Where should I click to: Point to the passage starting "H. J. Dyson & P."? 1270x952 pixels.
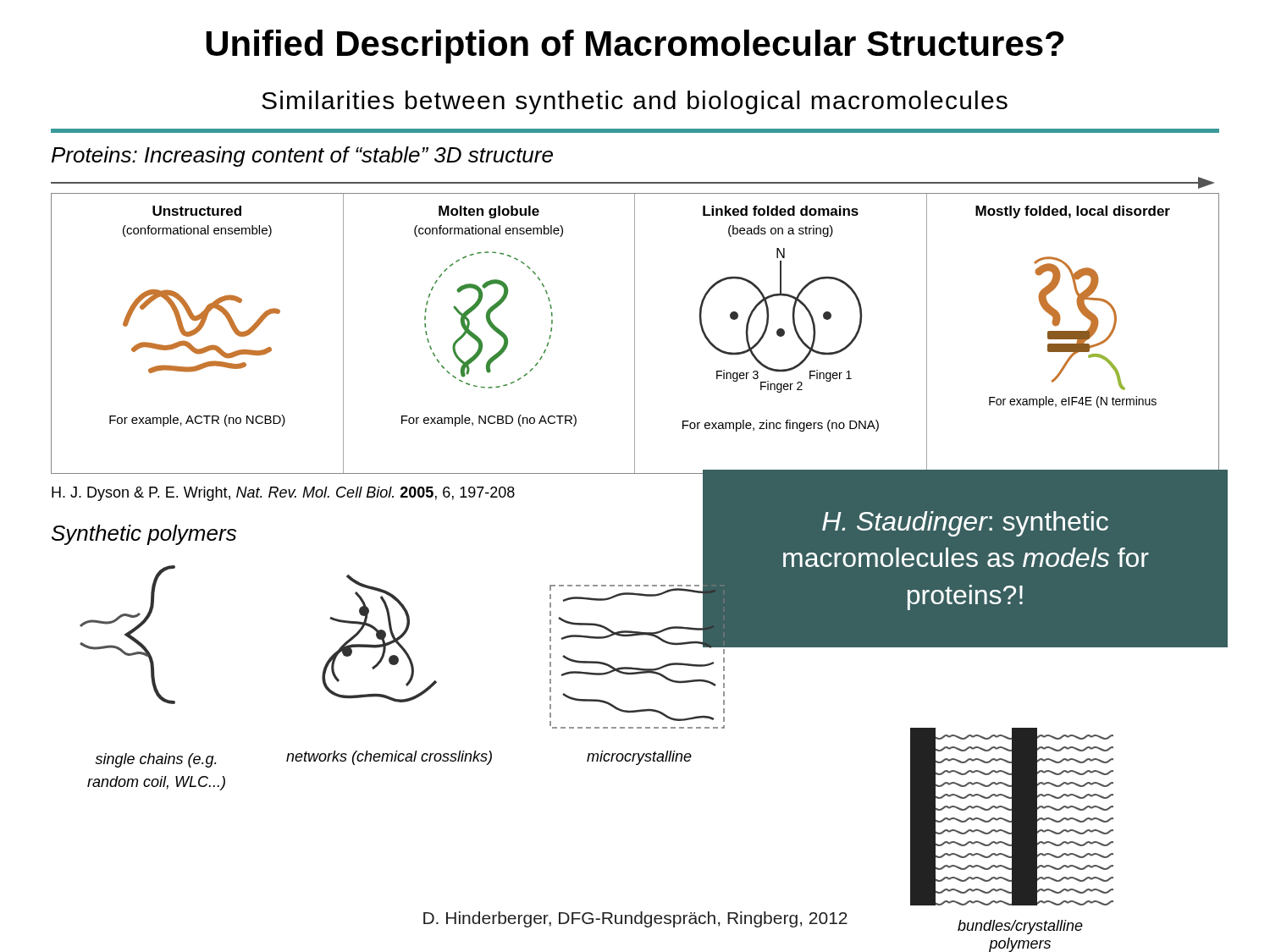pos(283,492)
